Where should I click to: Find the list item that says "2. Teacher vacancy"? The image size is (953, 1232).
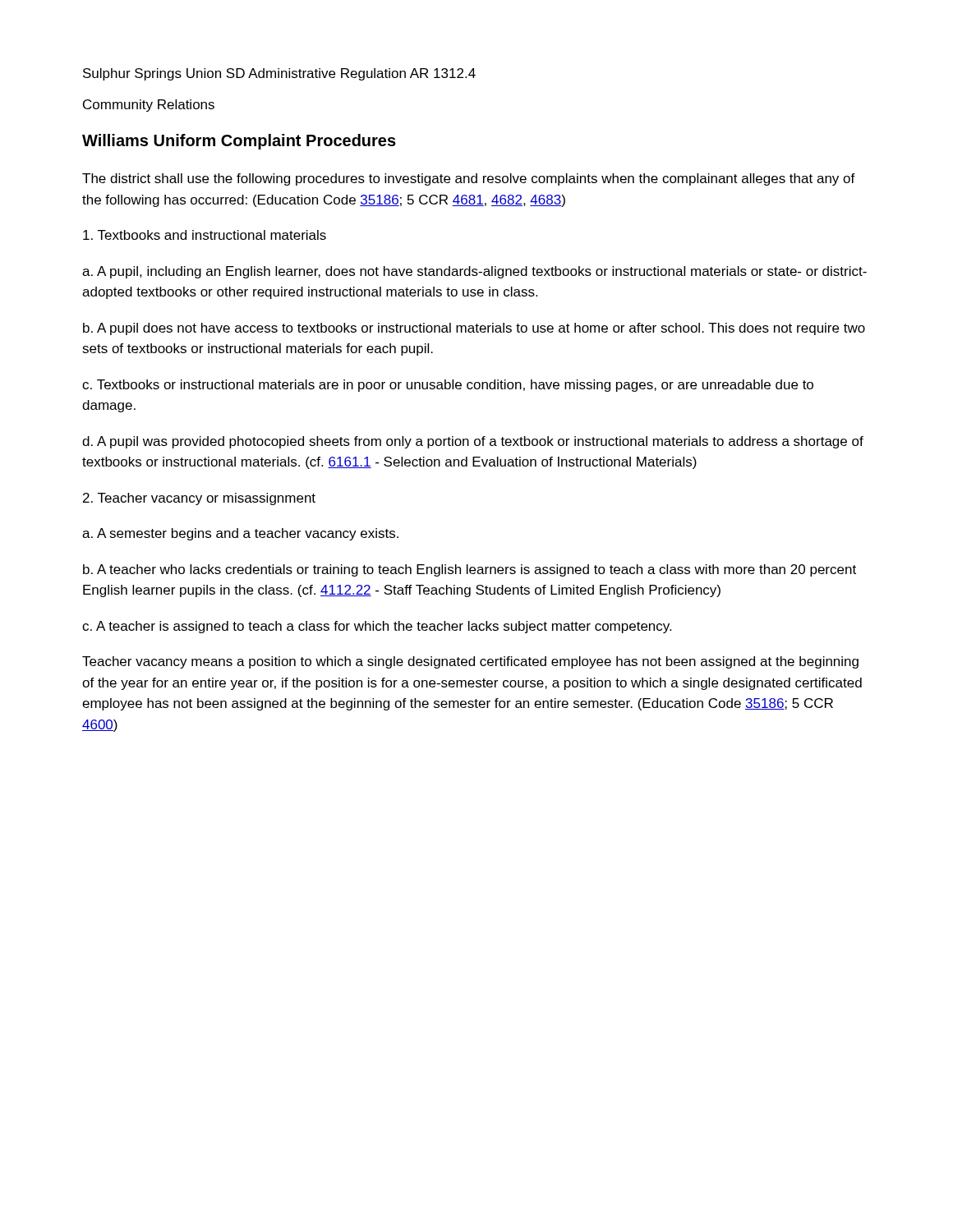pos(199,498)
